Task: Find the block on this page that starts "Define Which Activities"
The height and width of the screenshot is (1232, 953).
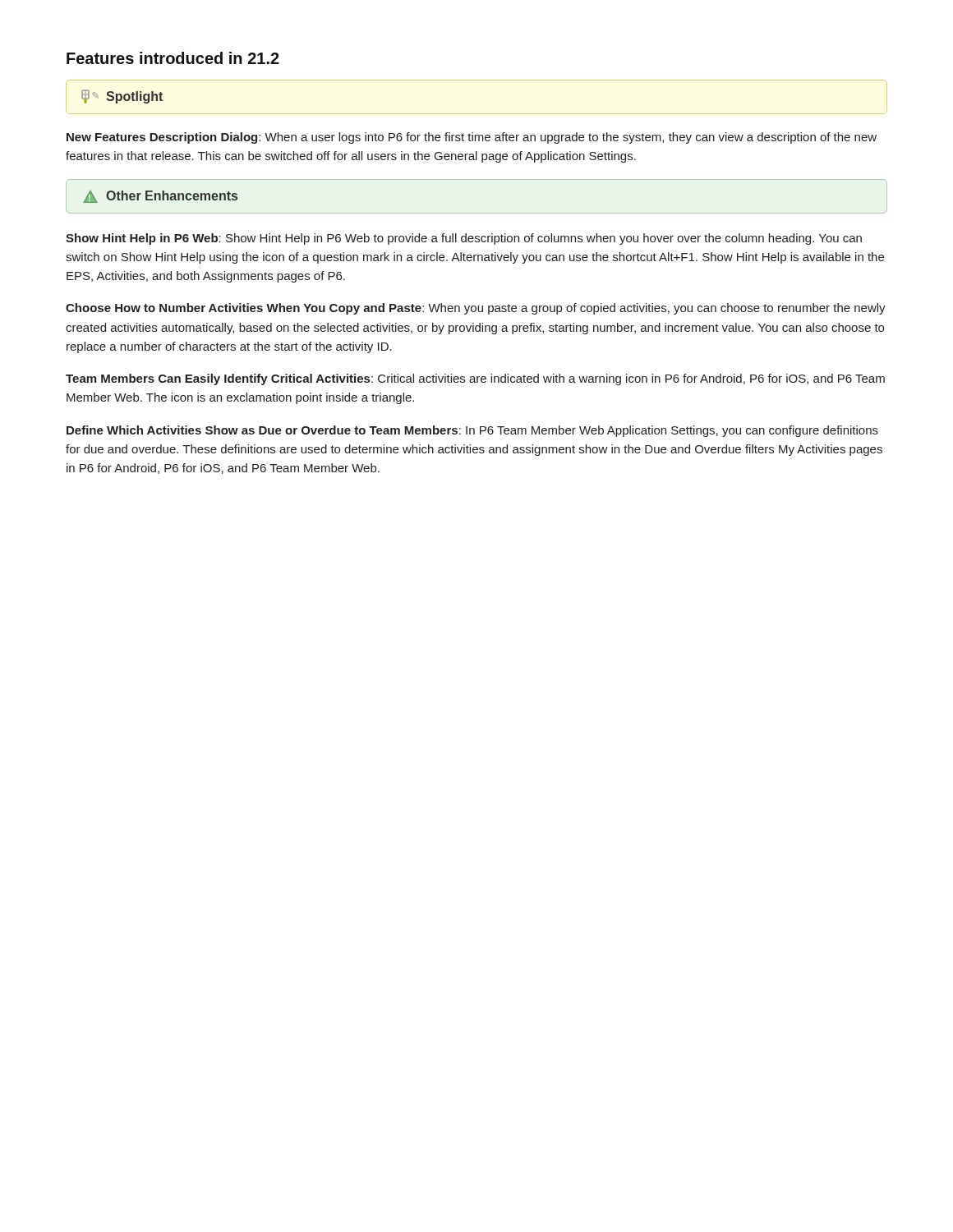Action: [474, 449]
